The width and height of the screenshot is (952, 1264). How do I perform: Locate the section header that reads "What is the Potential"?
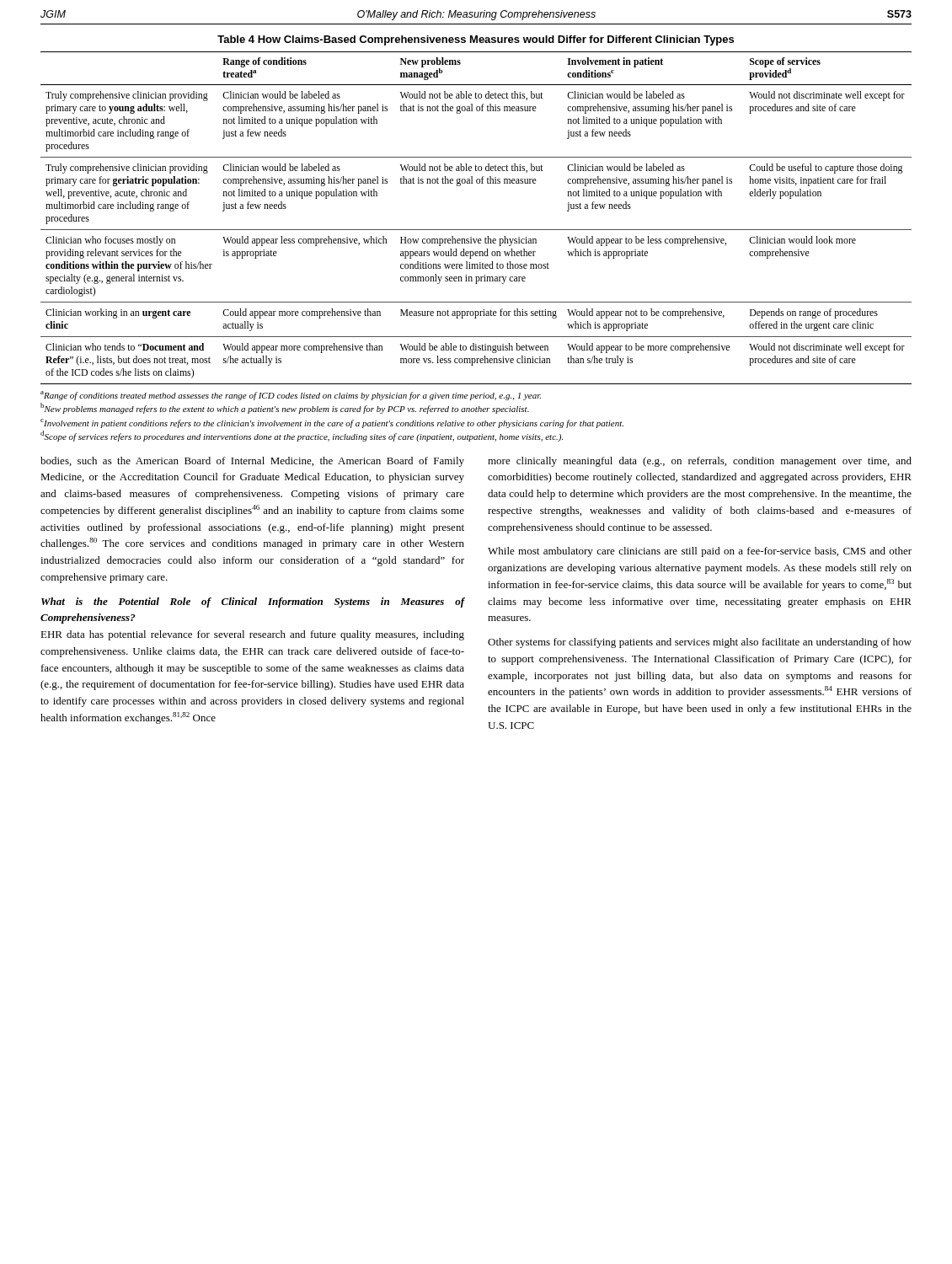(252, 609)
